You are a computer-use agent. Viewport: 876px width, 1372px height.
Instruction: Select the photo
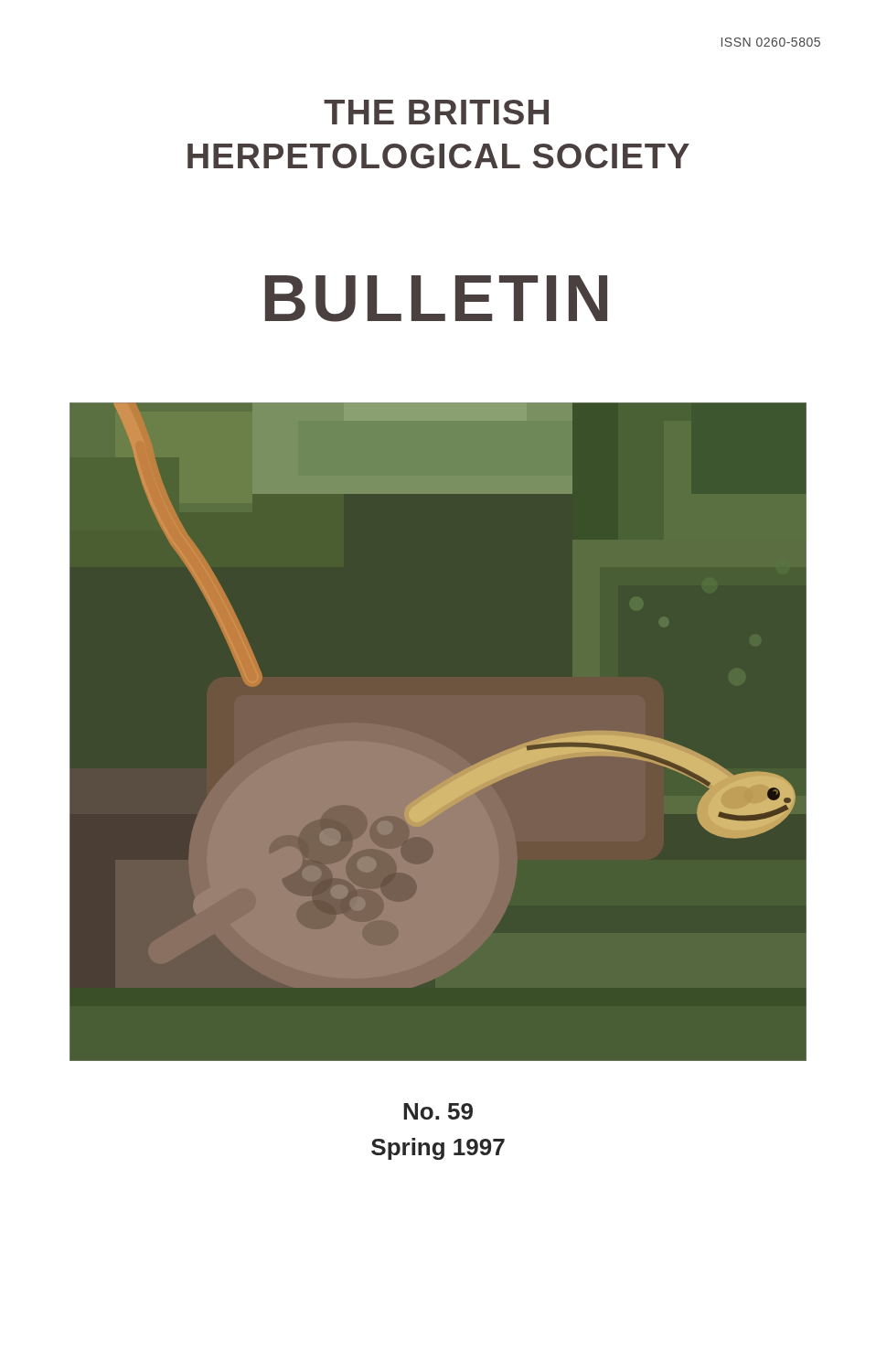point(438,732)
